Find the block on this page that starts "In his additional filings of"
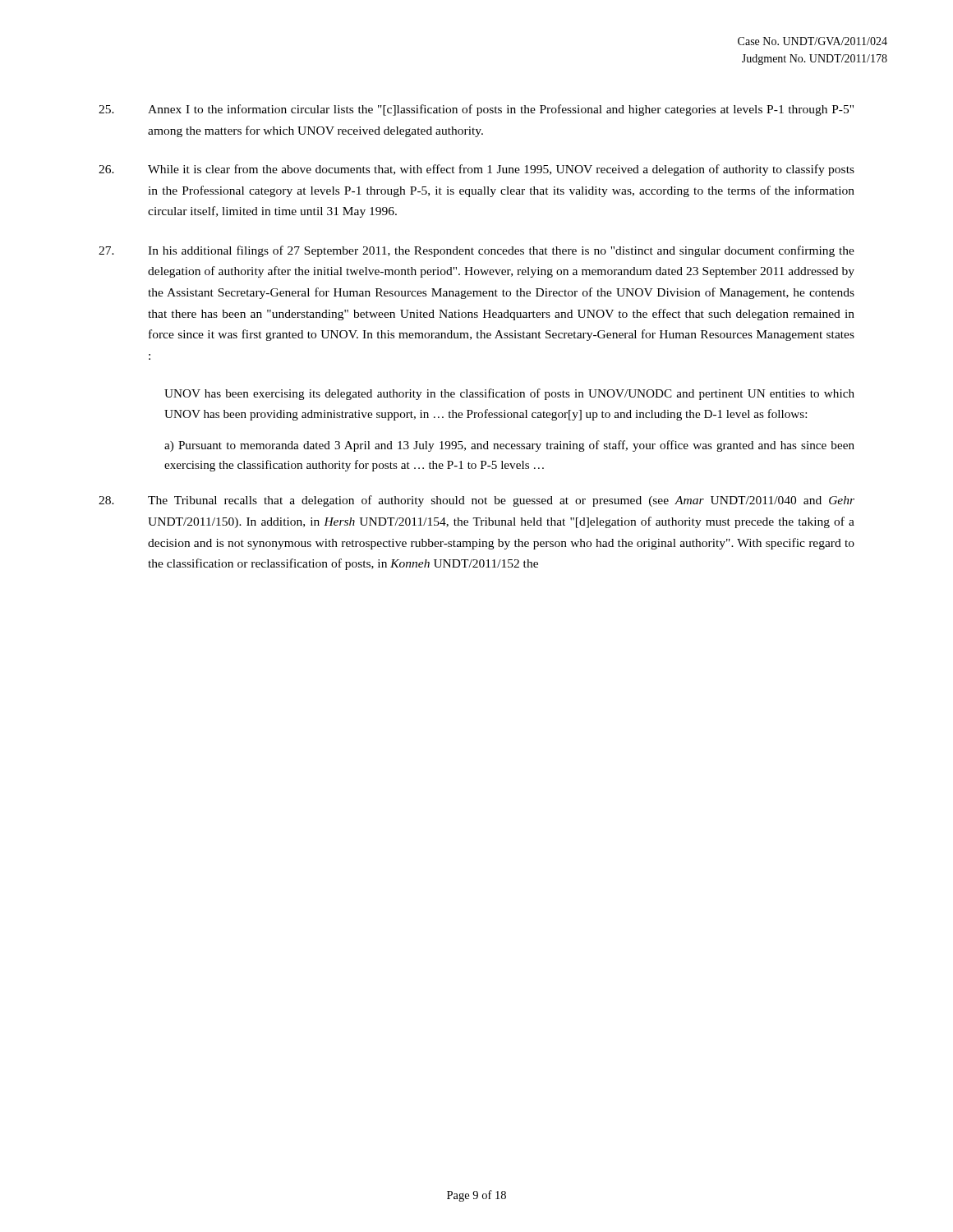Screen dimensions: 1232x953 pos(476,303)
